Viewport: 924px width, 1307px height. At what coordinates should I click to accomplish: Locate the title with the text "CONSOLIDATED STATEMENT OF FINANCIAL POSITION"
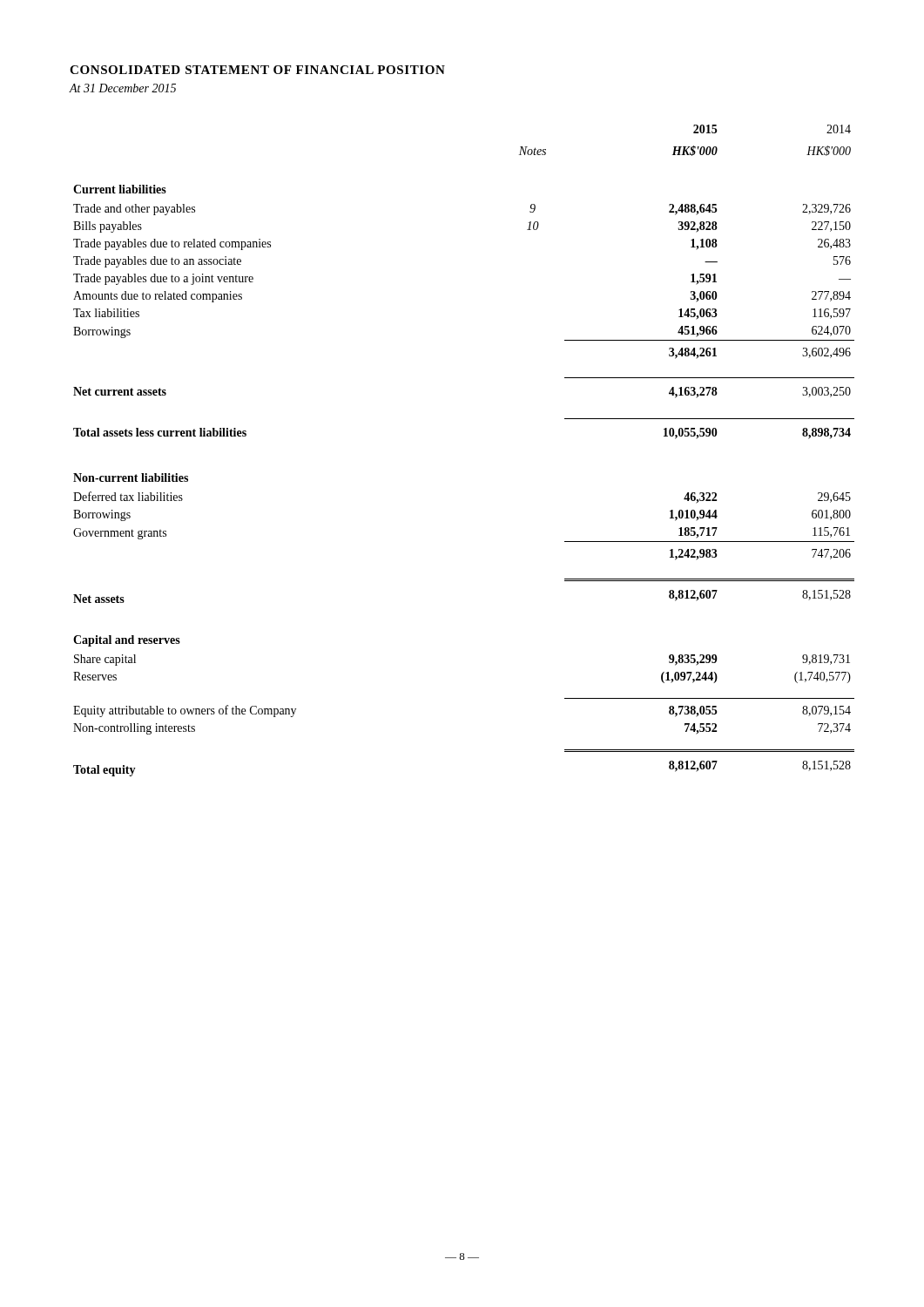click(x=258, y=70)
